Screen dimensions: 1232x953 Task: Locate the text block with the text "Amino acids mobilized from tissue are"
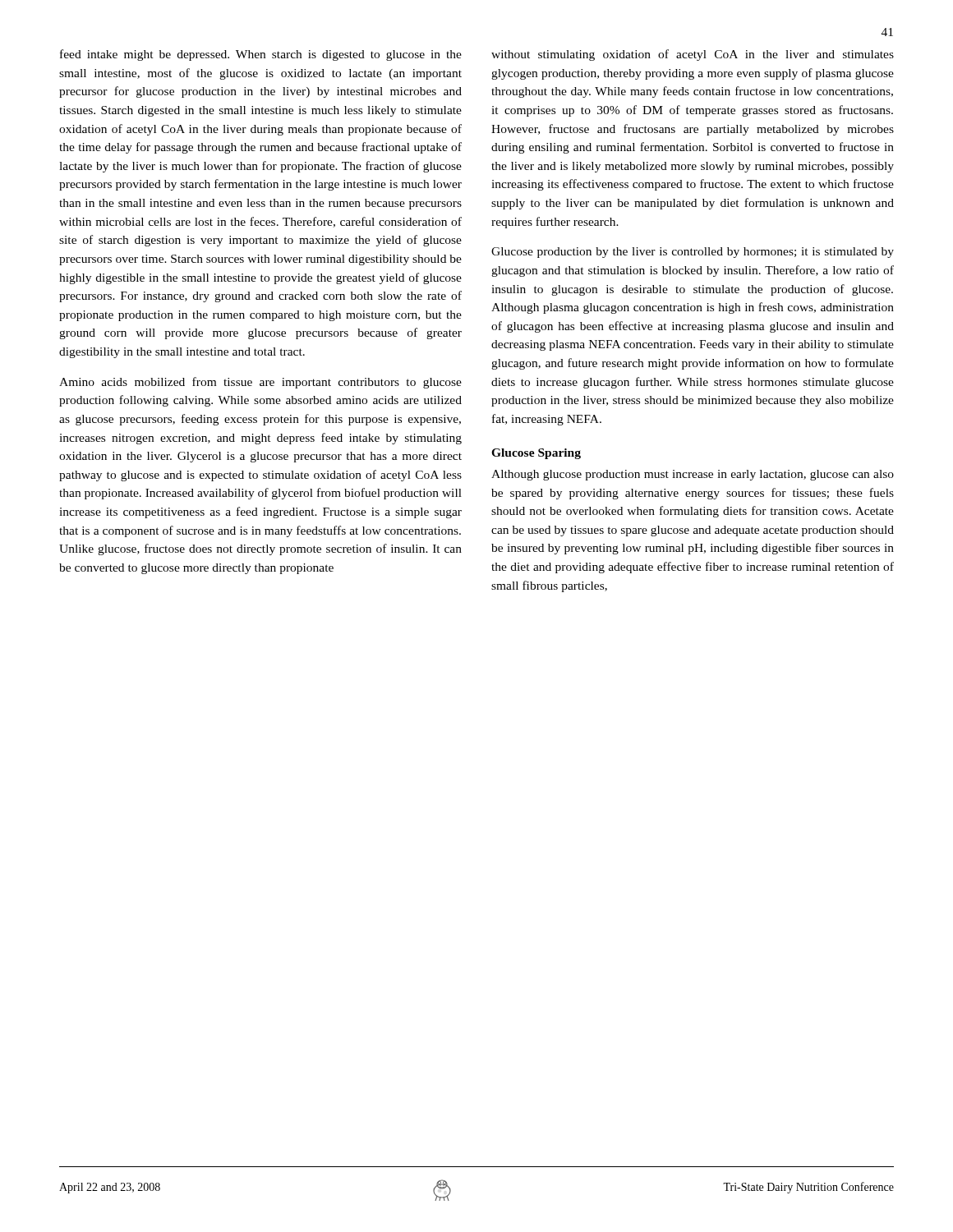[x=260, y=475]
